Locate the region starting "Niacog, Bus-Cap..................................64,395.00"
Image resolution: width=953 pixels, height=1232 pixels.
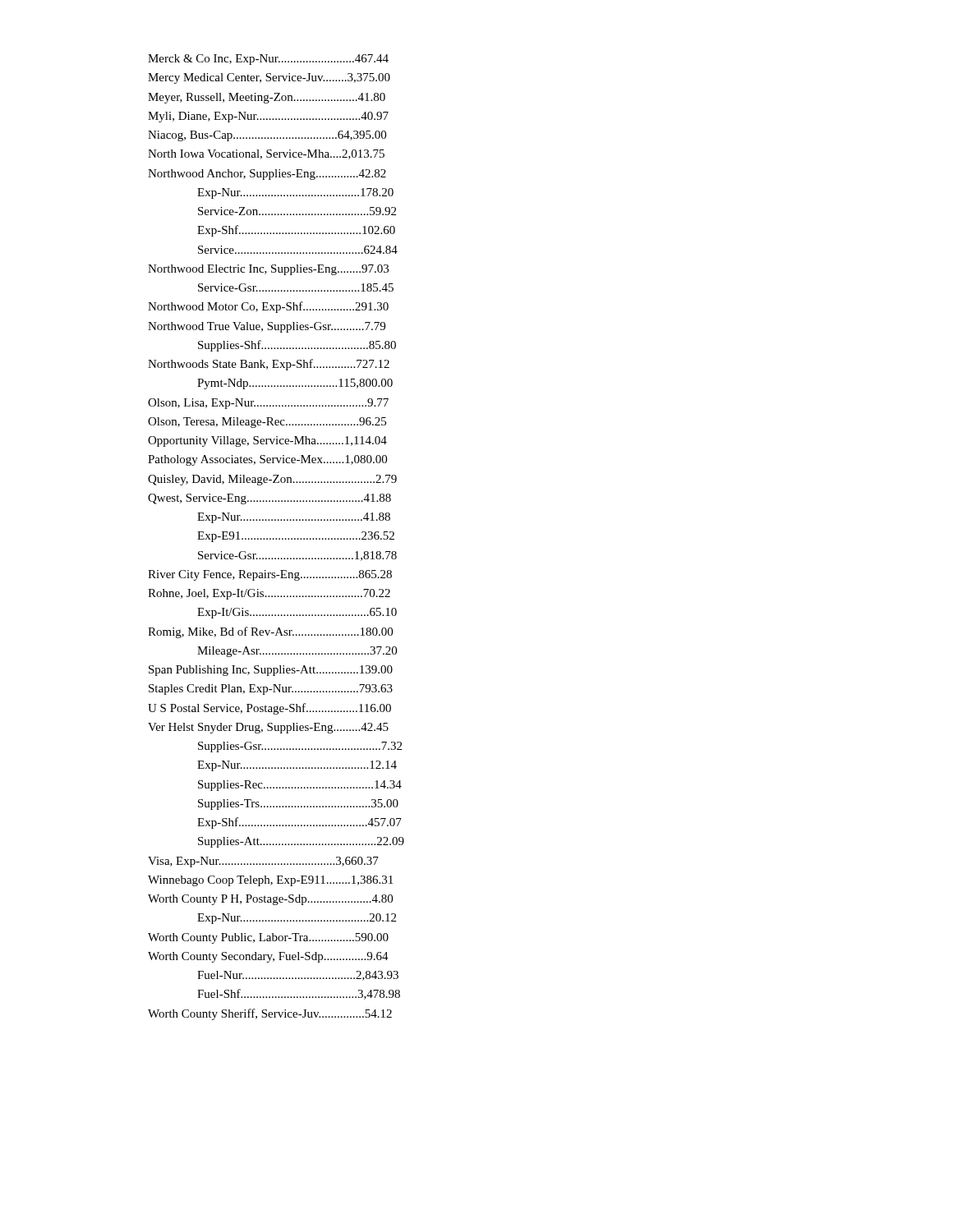(267, 135)
